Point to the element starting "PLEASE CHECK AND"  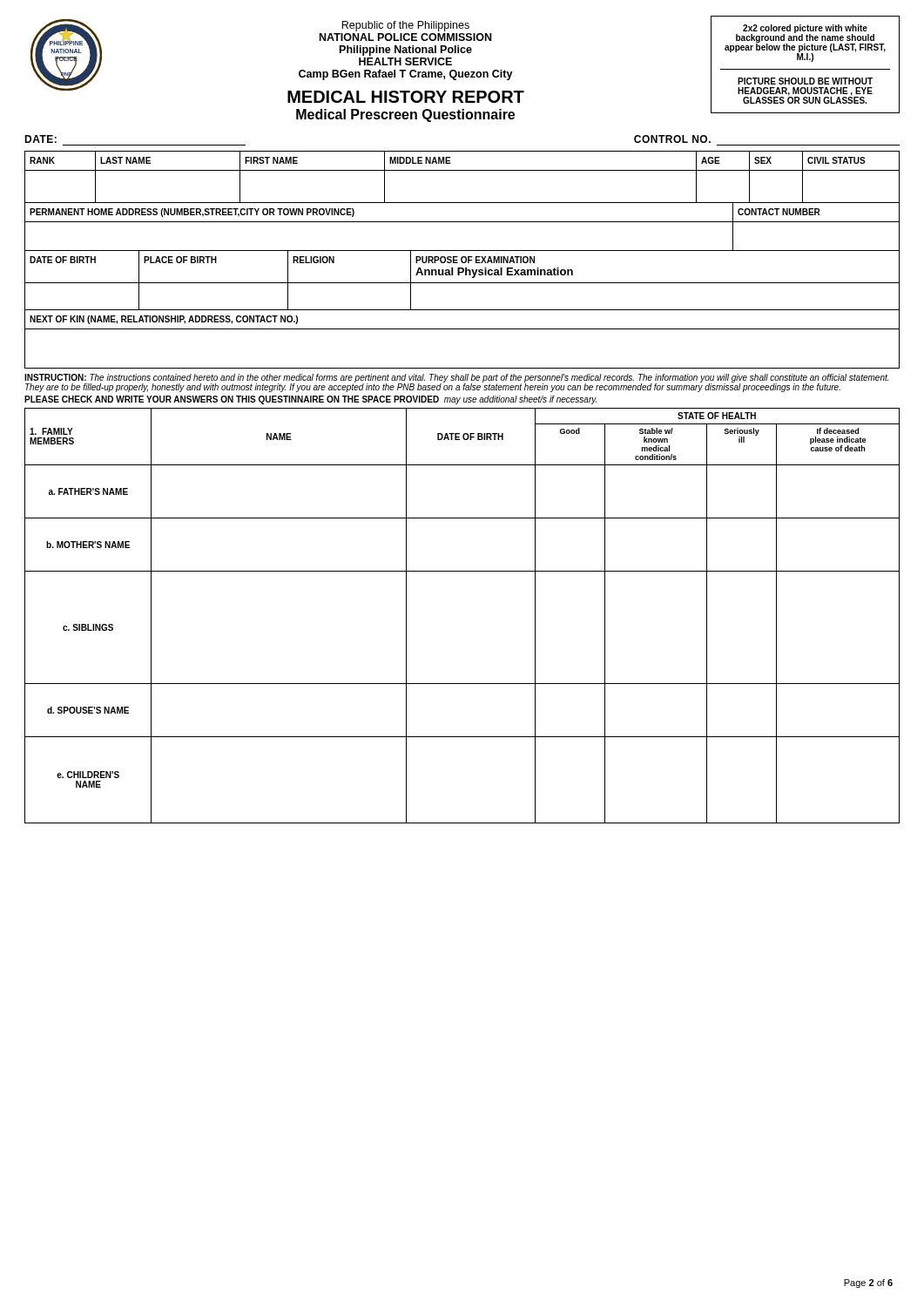tap(311, 399)
